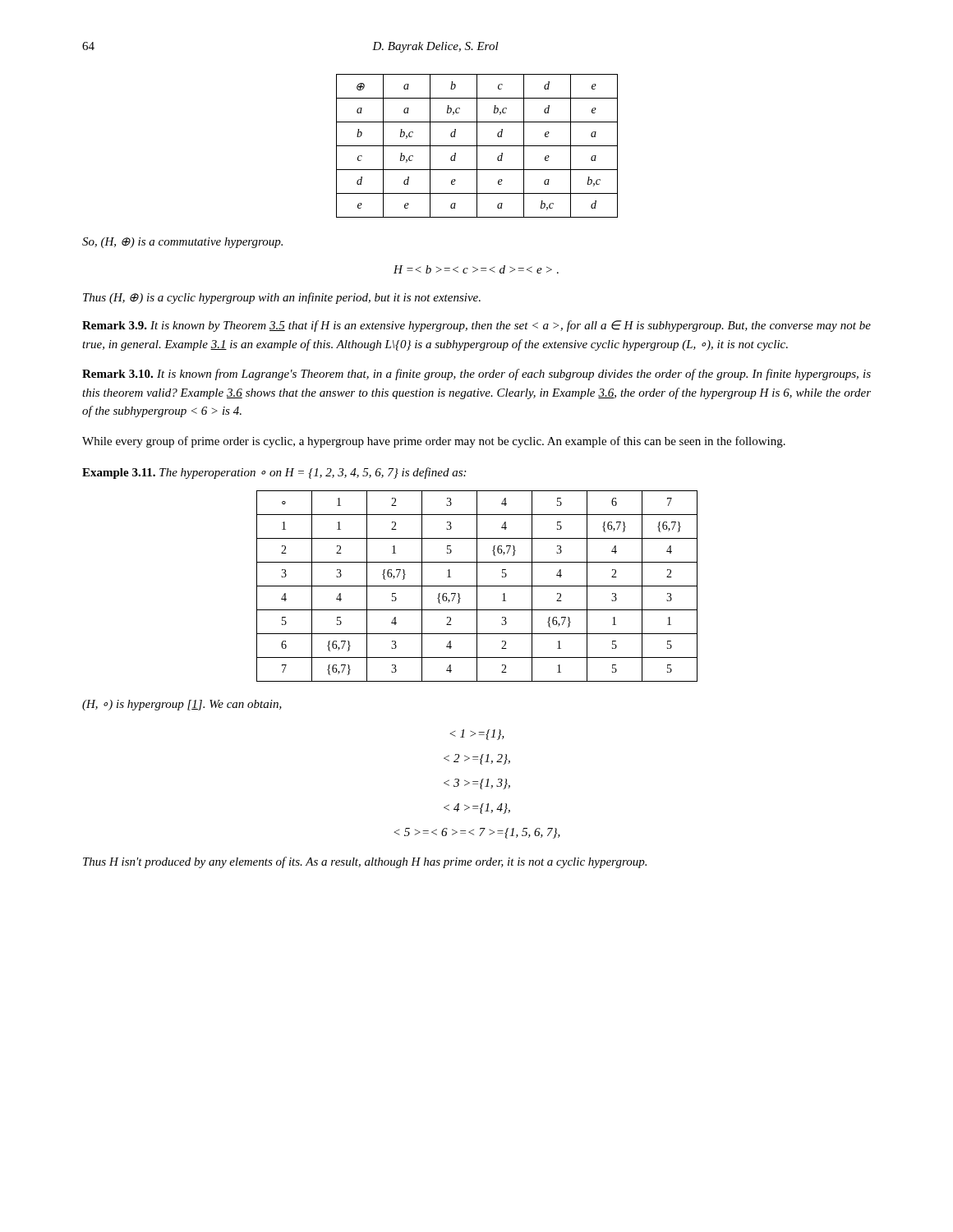The height and width of the screenshot is (1232, 953).
Task: Locate the table with the text "{6,7}"
Action: (x=476, y=586)
